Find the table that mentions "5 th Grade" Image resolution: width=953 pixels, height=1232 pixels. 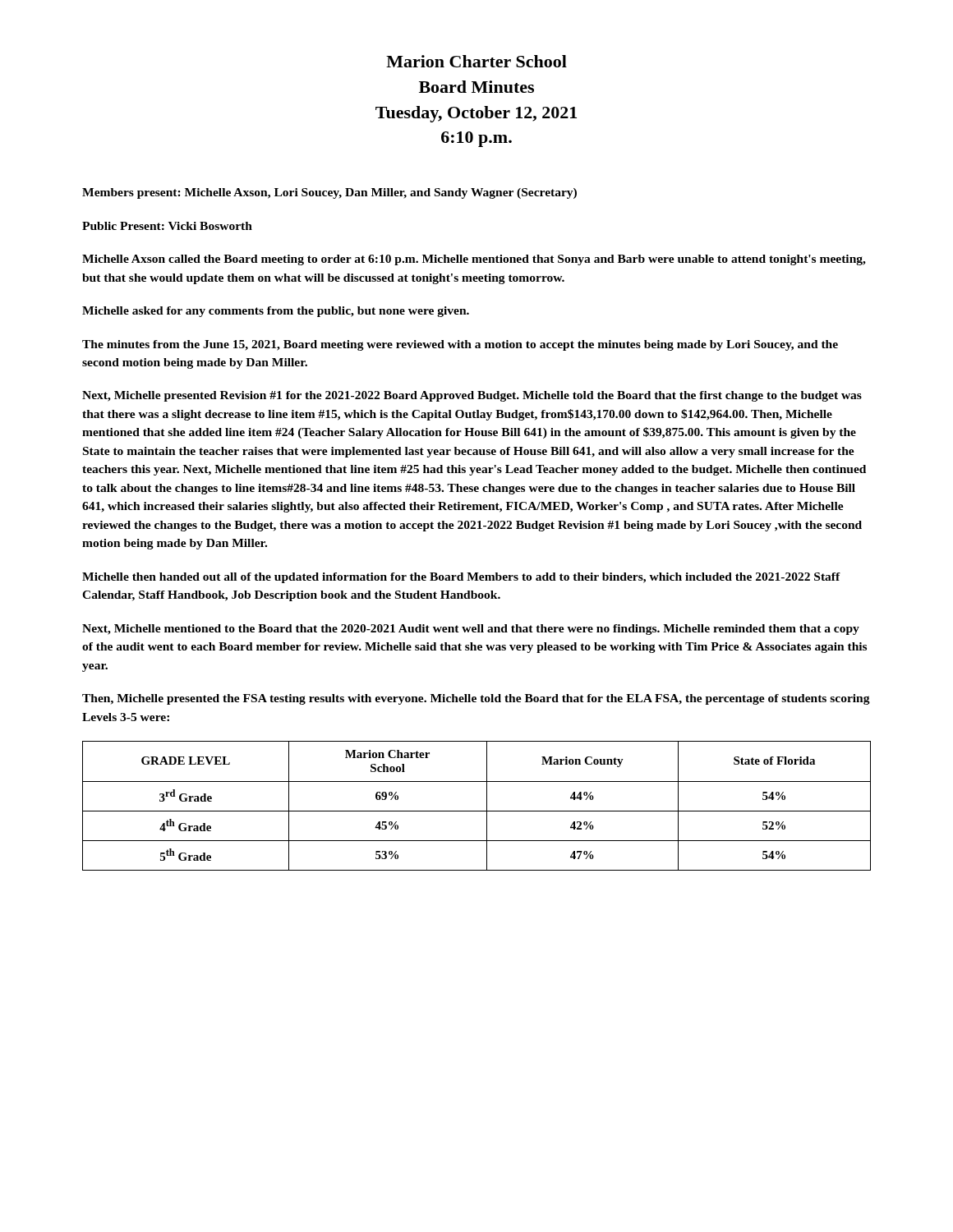tap(476, 806)
